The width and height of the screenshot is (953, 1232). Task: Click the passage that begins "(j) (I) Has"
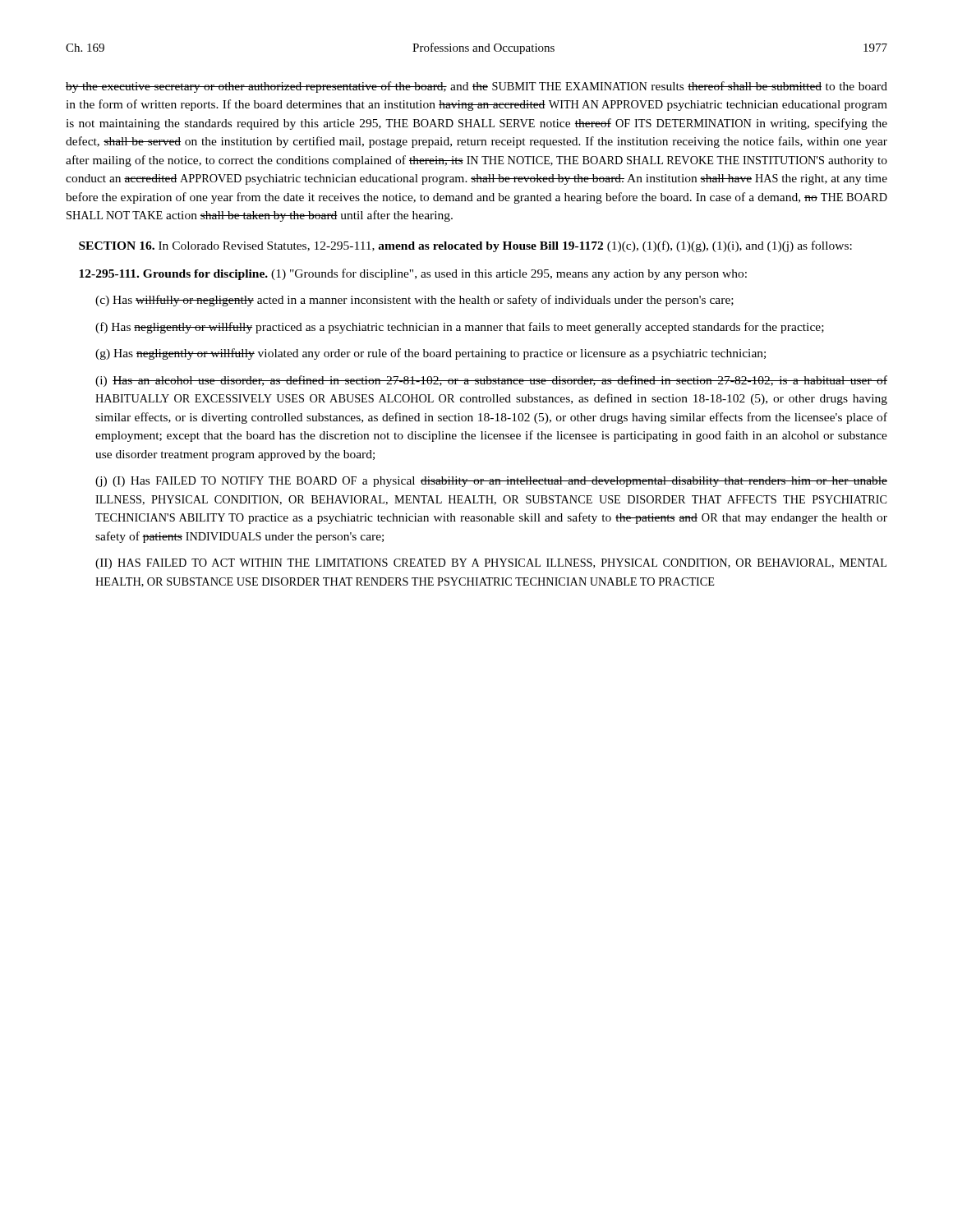491,508
